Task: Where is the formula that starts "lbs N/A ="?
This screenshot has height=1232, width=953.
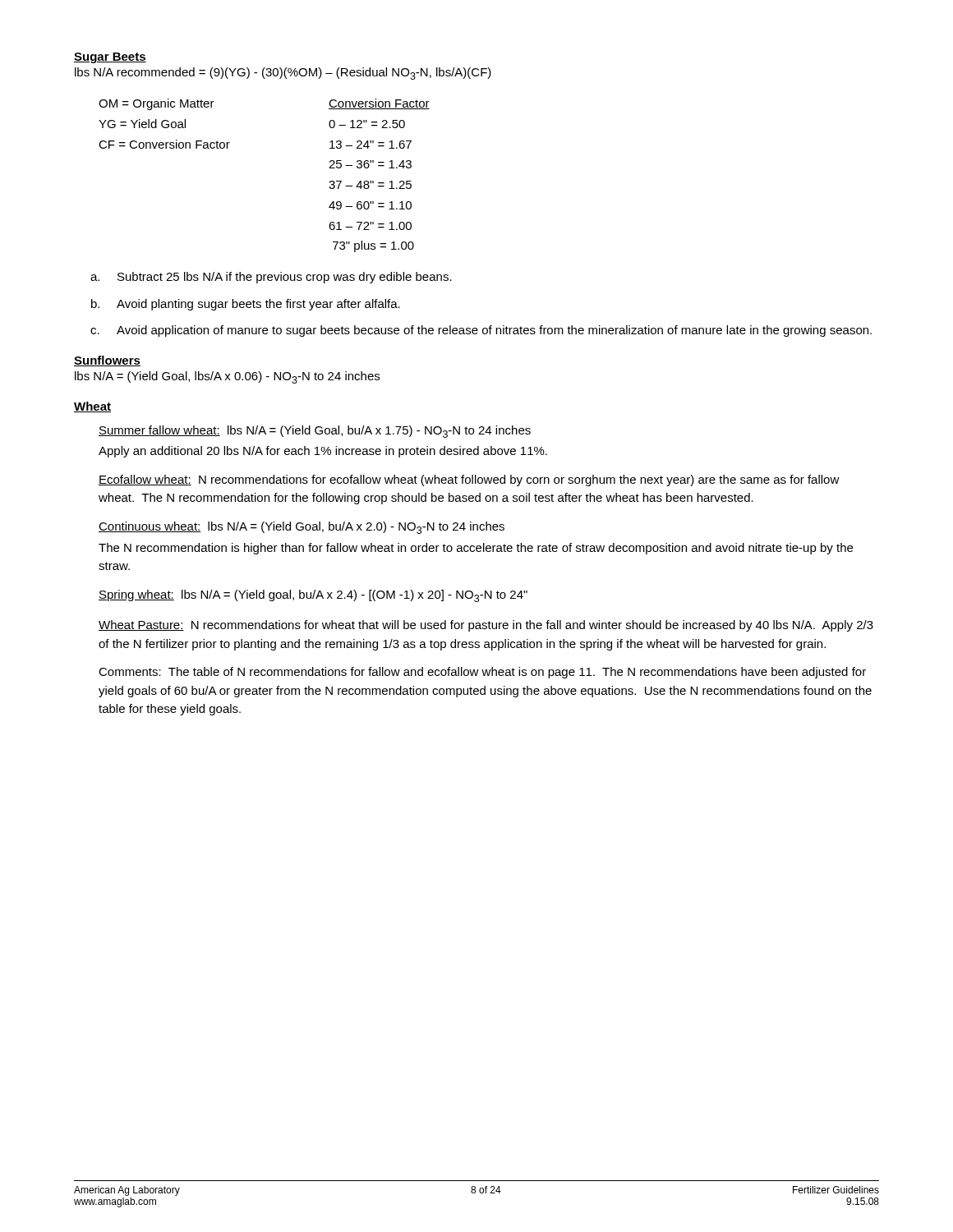Action: (227, 377)
